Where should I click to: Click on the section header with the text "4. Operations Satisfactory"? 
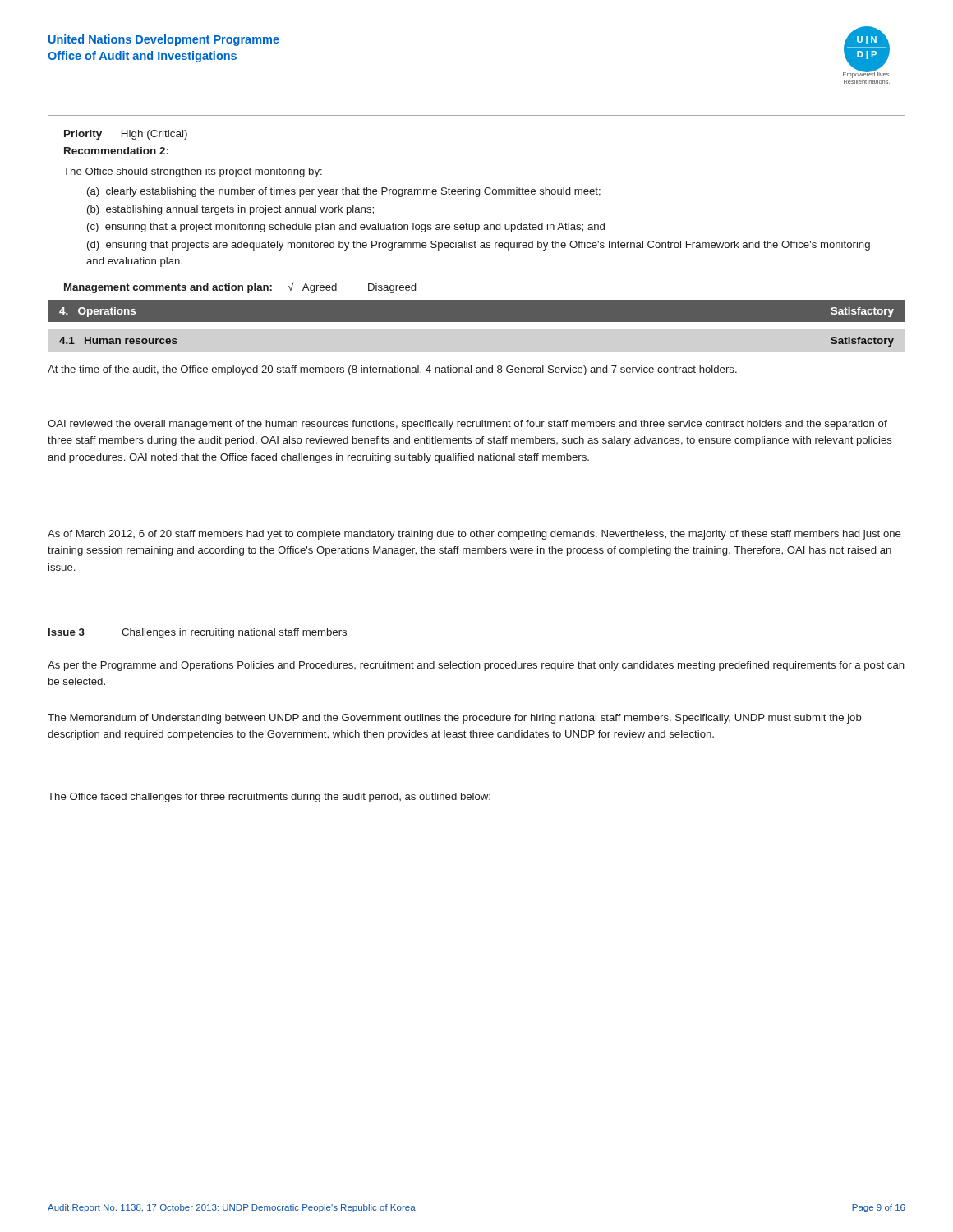point(476,311)
